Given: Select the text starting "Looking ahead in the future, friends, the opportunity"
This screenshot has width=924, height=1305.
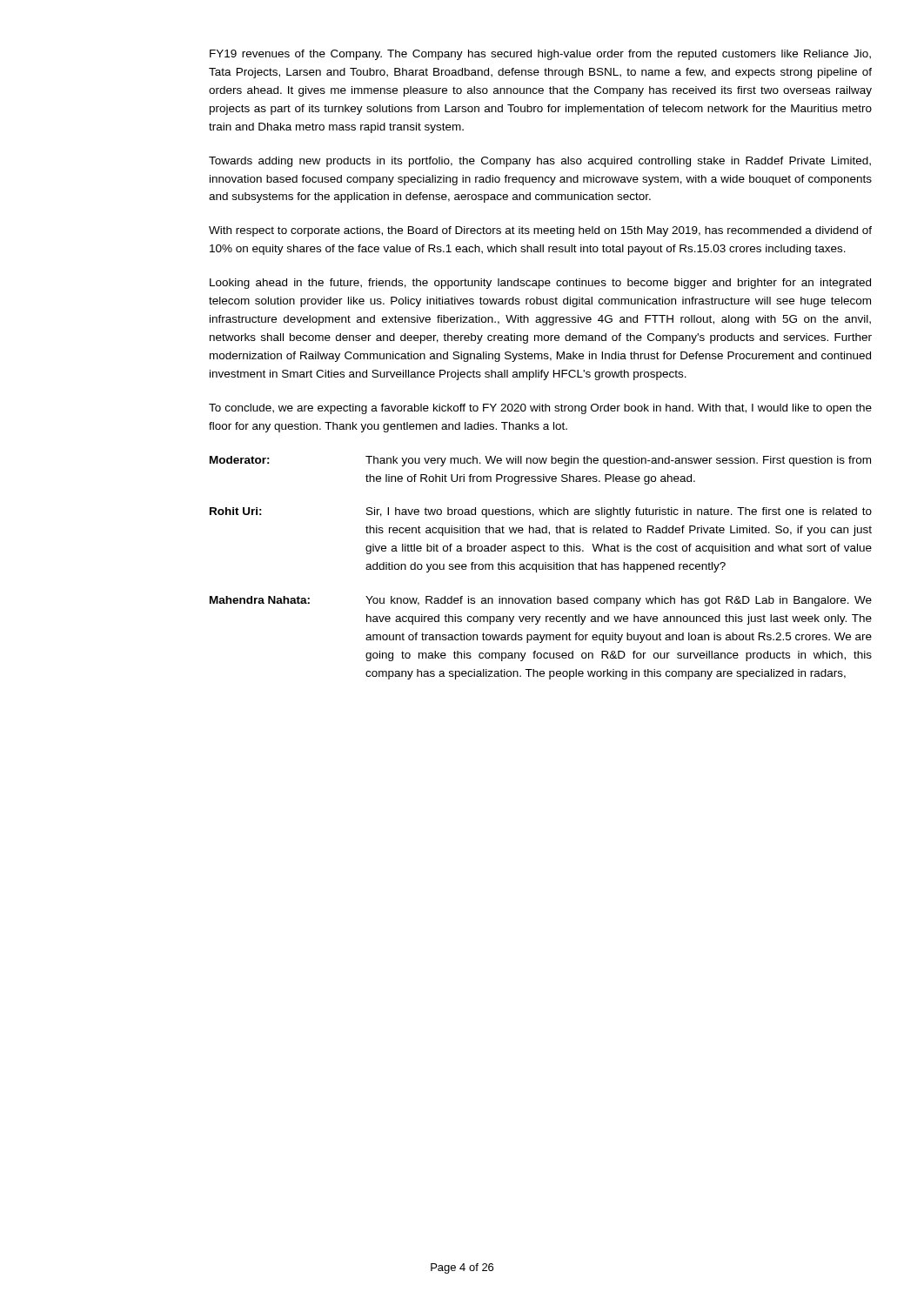Looking at the screenshot, I should tap(540, 328).
